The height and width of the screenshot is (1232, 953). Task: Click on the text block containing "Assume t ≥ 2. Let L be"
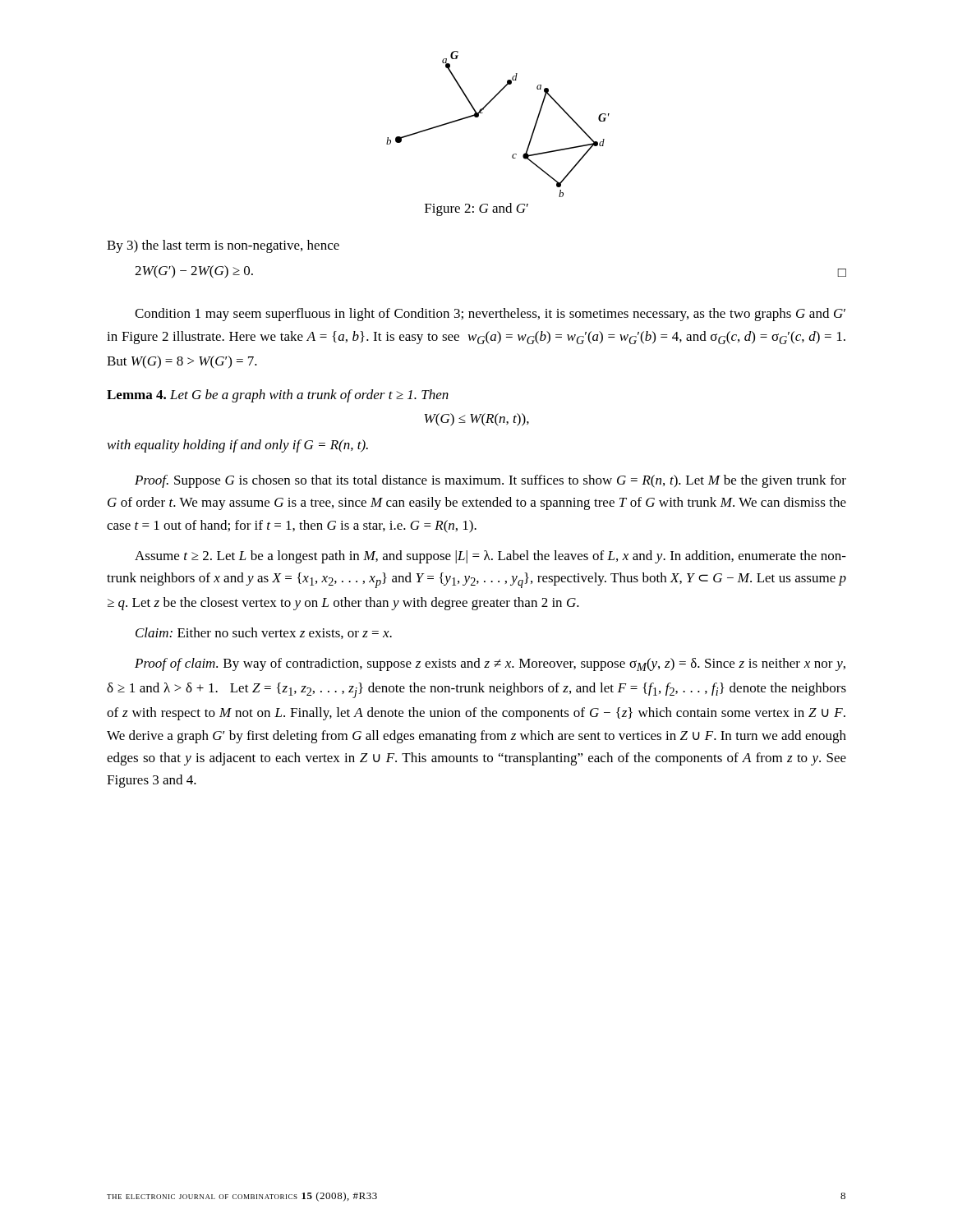[x=476, y=579]
